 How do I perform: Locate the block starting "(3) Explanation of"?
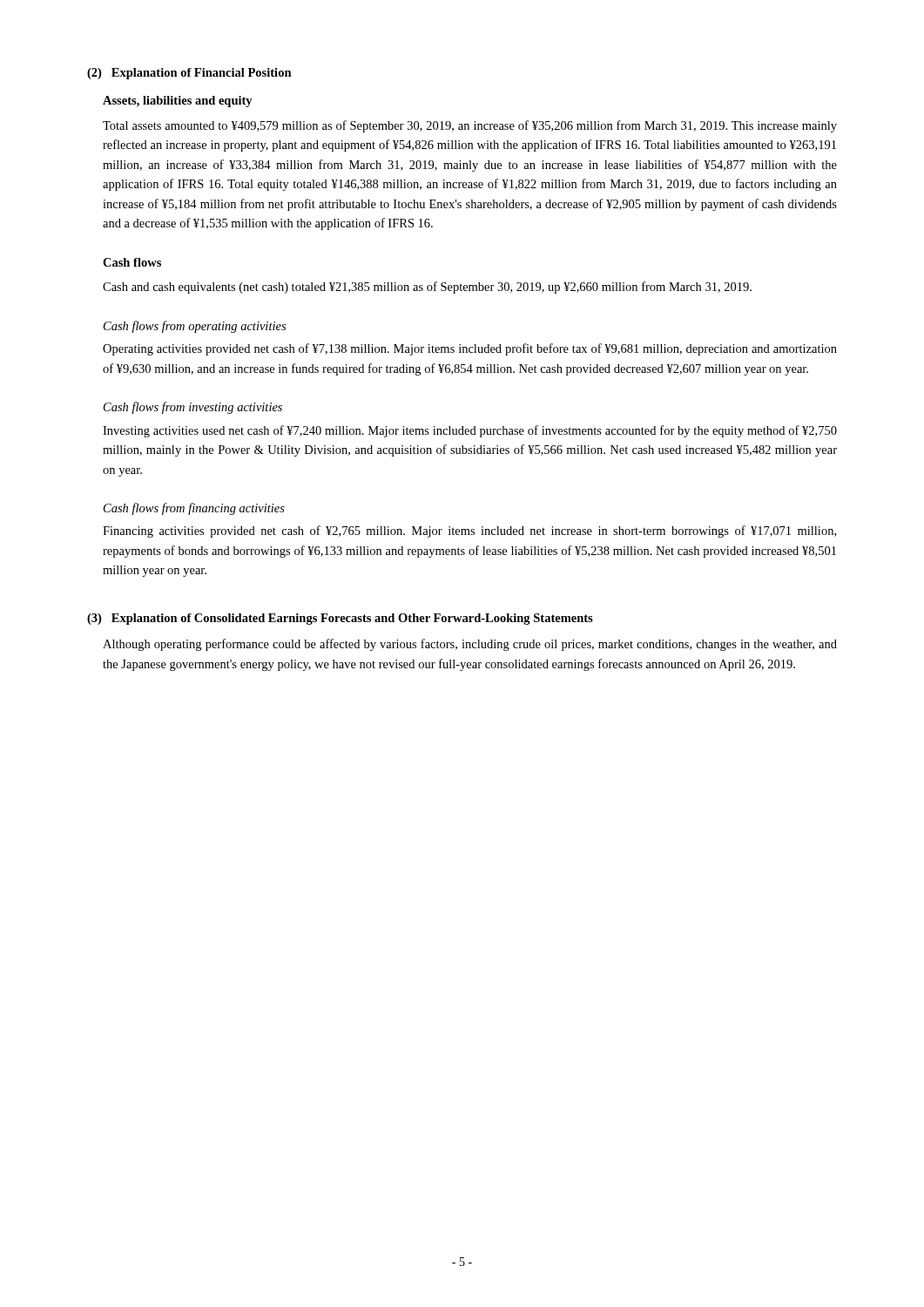coord(340,618)
